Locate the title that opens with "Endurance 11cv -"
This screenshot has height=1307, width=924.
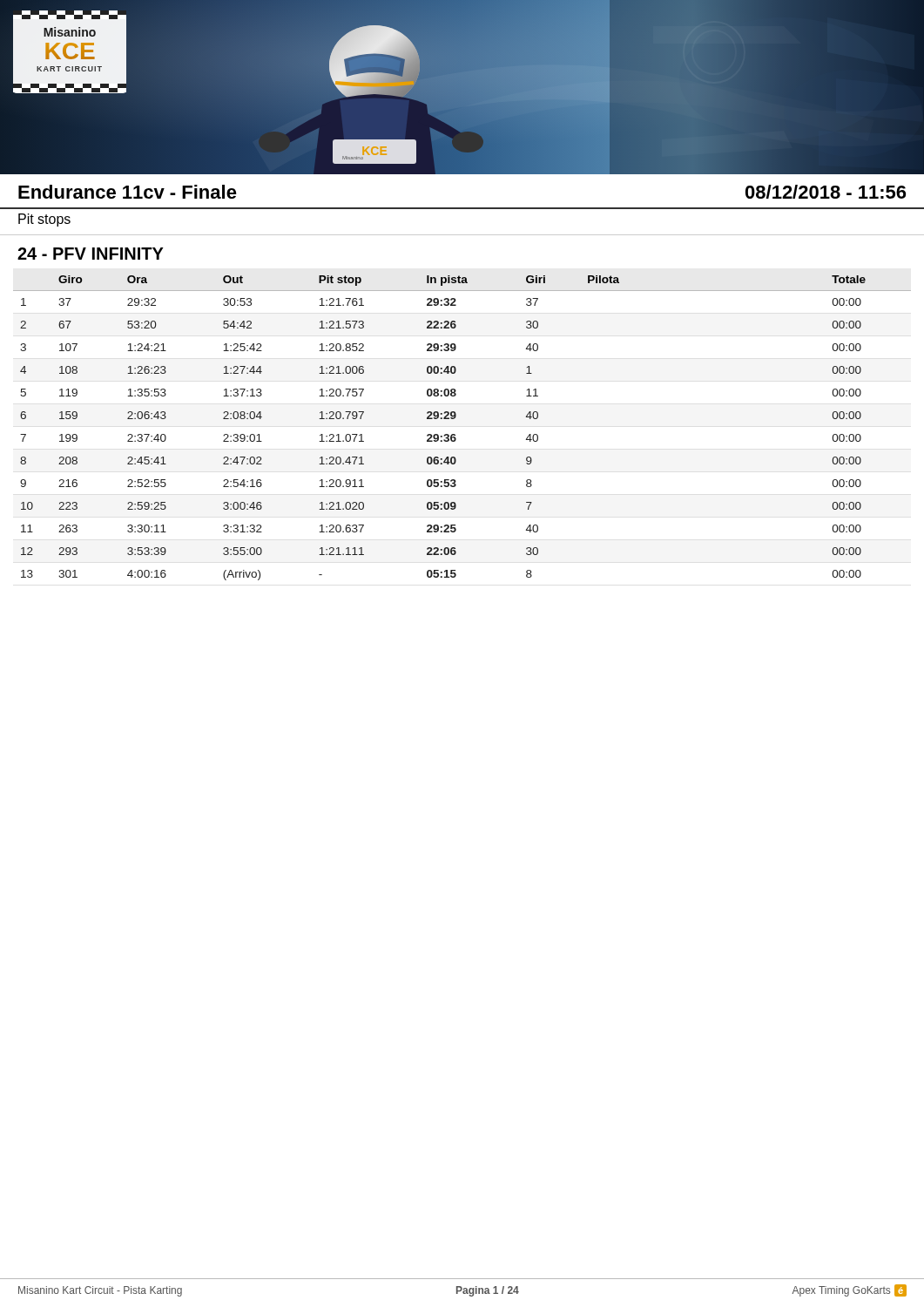(x=127, y=192)
